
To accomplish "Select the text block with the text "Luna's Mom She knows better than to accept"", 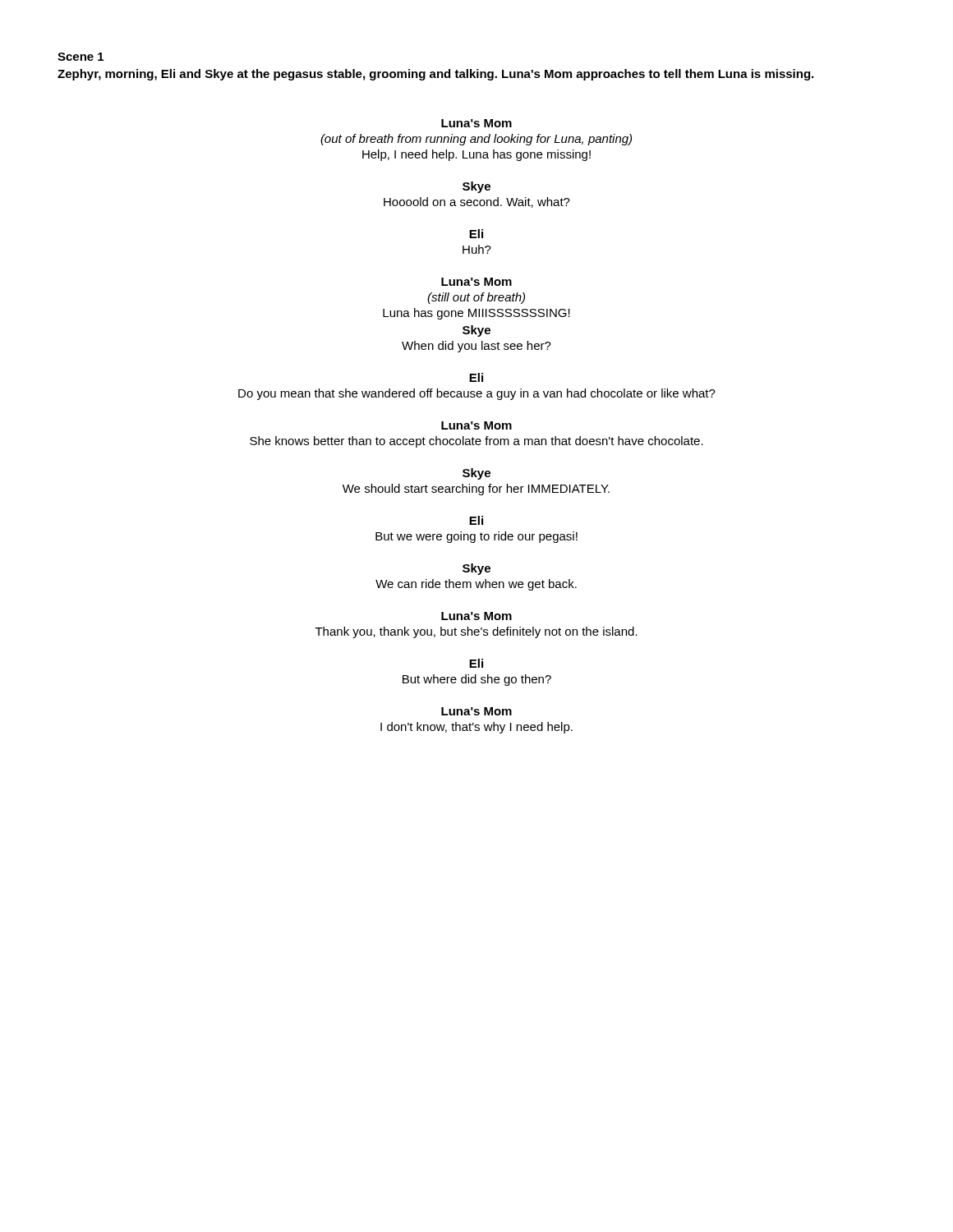I will 476,433.
